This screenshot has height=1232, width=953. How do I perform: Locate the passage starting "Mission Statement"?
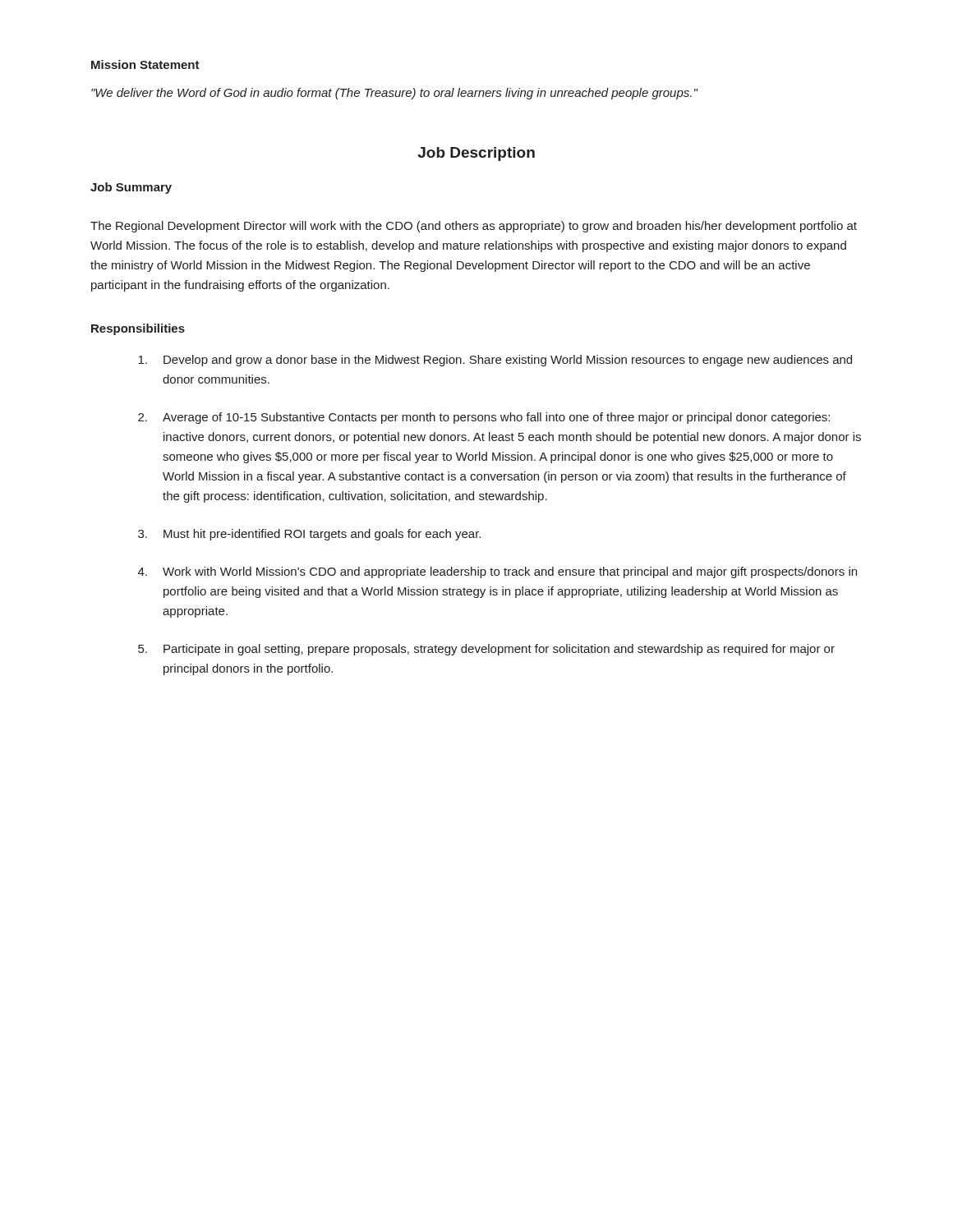pyautogui.click(x=145, y=64)
